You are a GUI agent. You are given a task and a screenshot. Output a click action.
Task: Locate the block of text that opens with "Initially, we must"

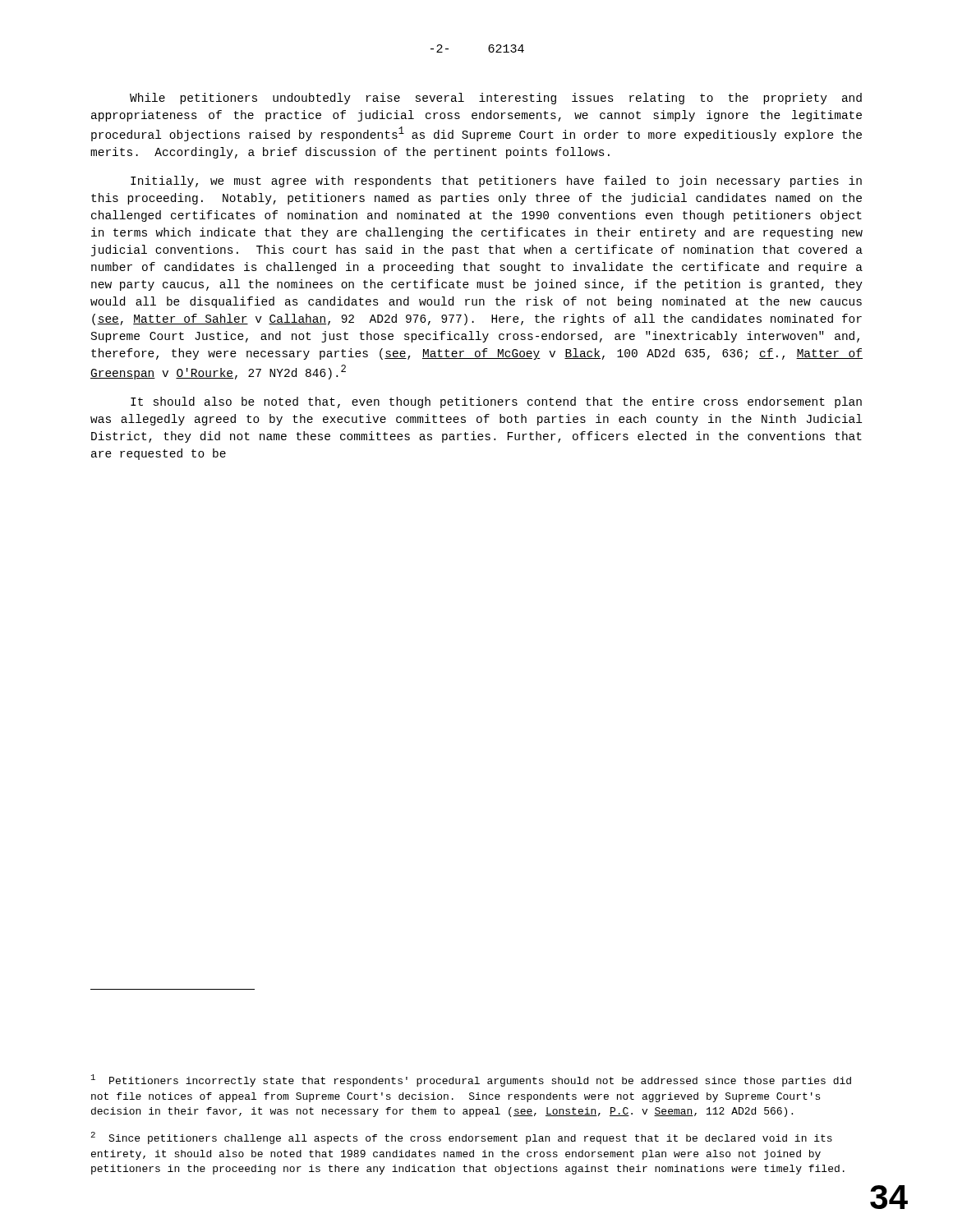(476, 278)
